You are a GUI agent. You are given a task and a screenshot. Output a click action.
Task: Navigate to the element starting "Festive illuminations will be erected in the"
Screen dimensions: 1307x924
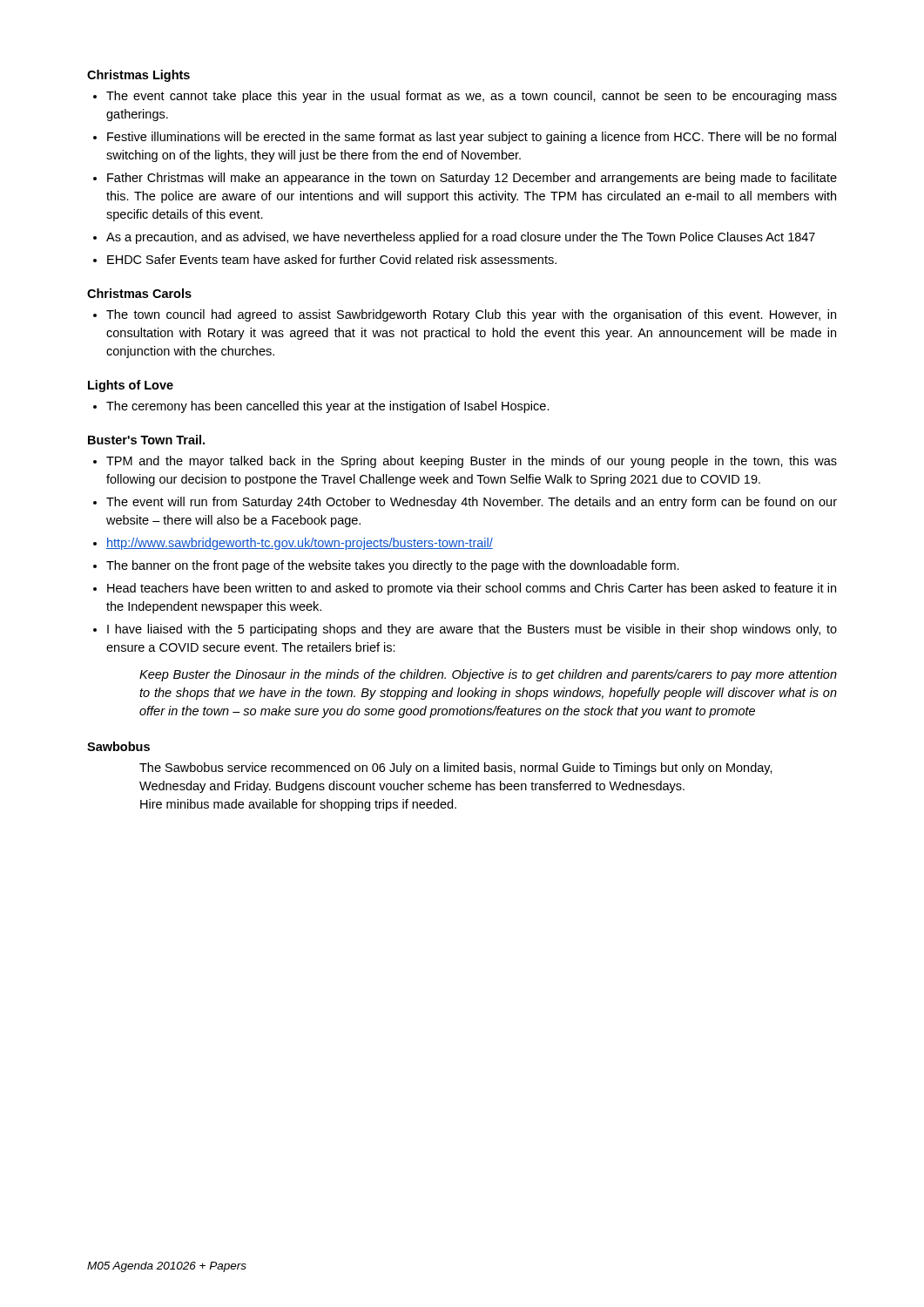click(472, 146)
